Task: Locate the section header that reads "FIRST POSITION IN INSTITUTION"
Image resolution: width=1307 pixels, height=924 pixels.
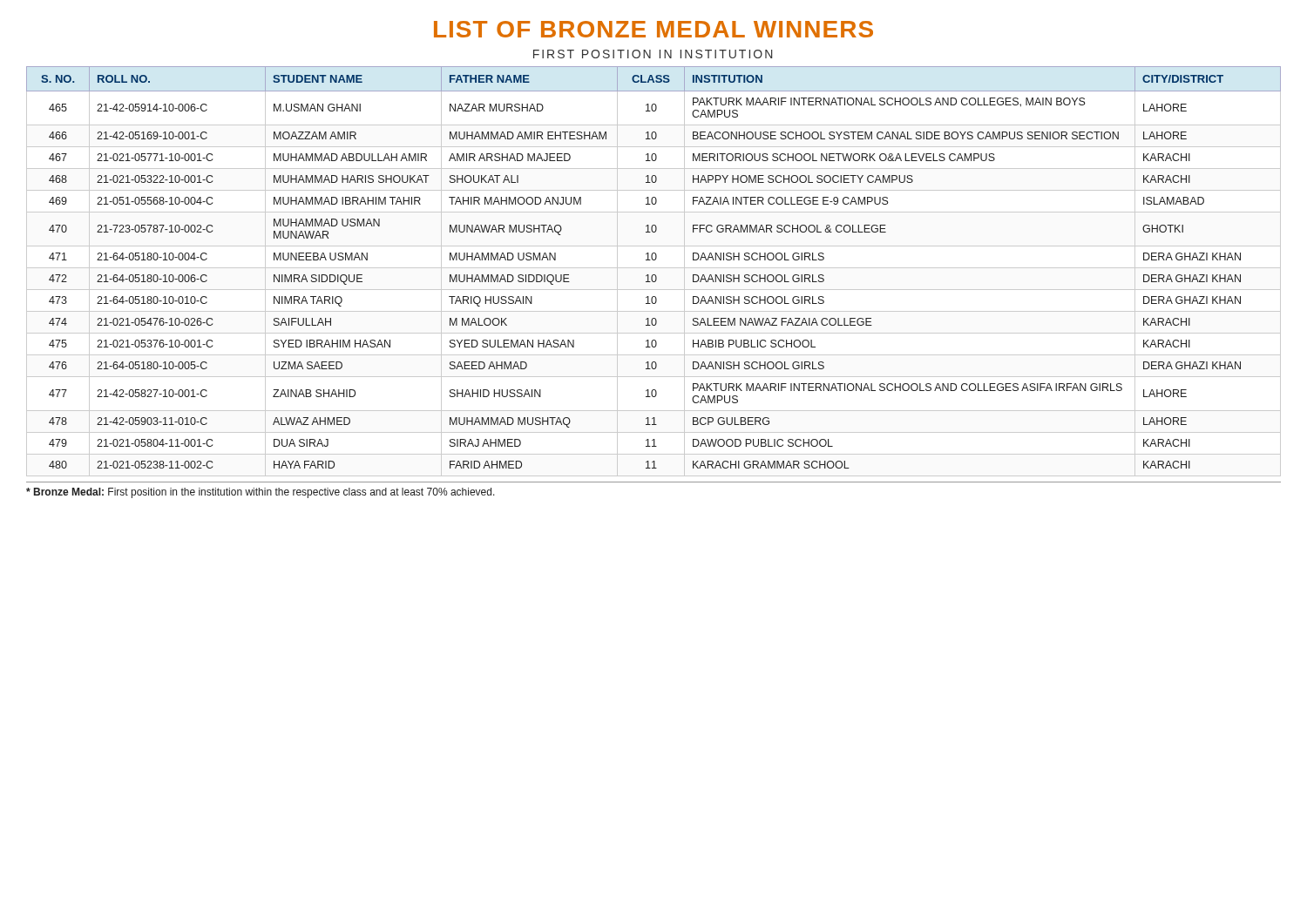Action: tap(654, 54)
